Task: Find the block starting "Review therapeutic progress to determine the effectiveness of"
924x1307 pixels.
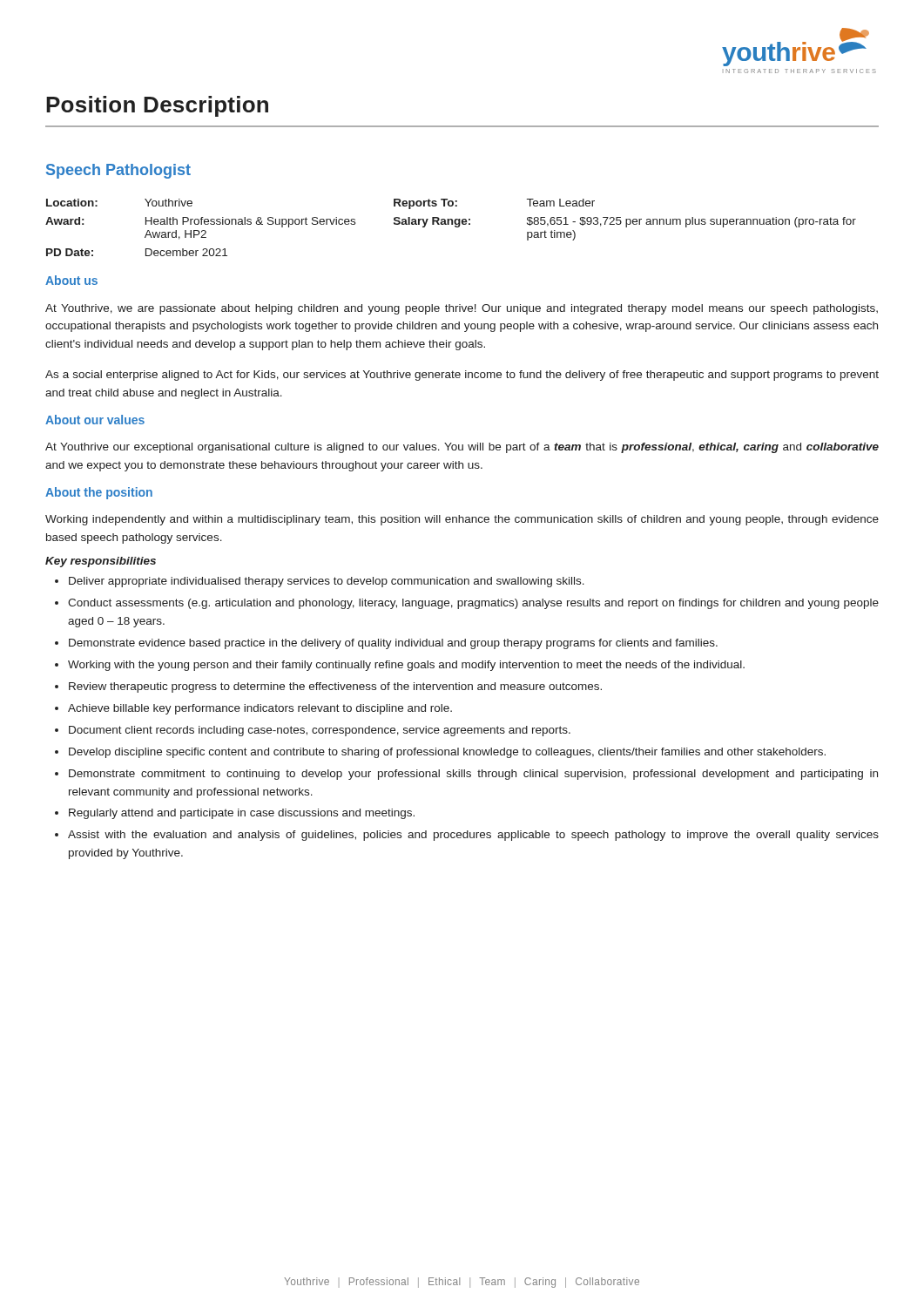Action: pyautogui.click(x=462, y=687)
